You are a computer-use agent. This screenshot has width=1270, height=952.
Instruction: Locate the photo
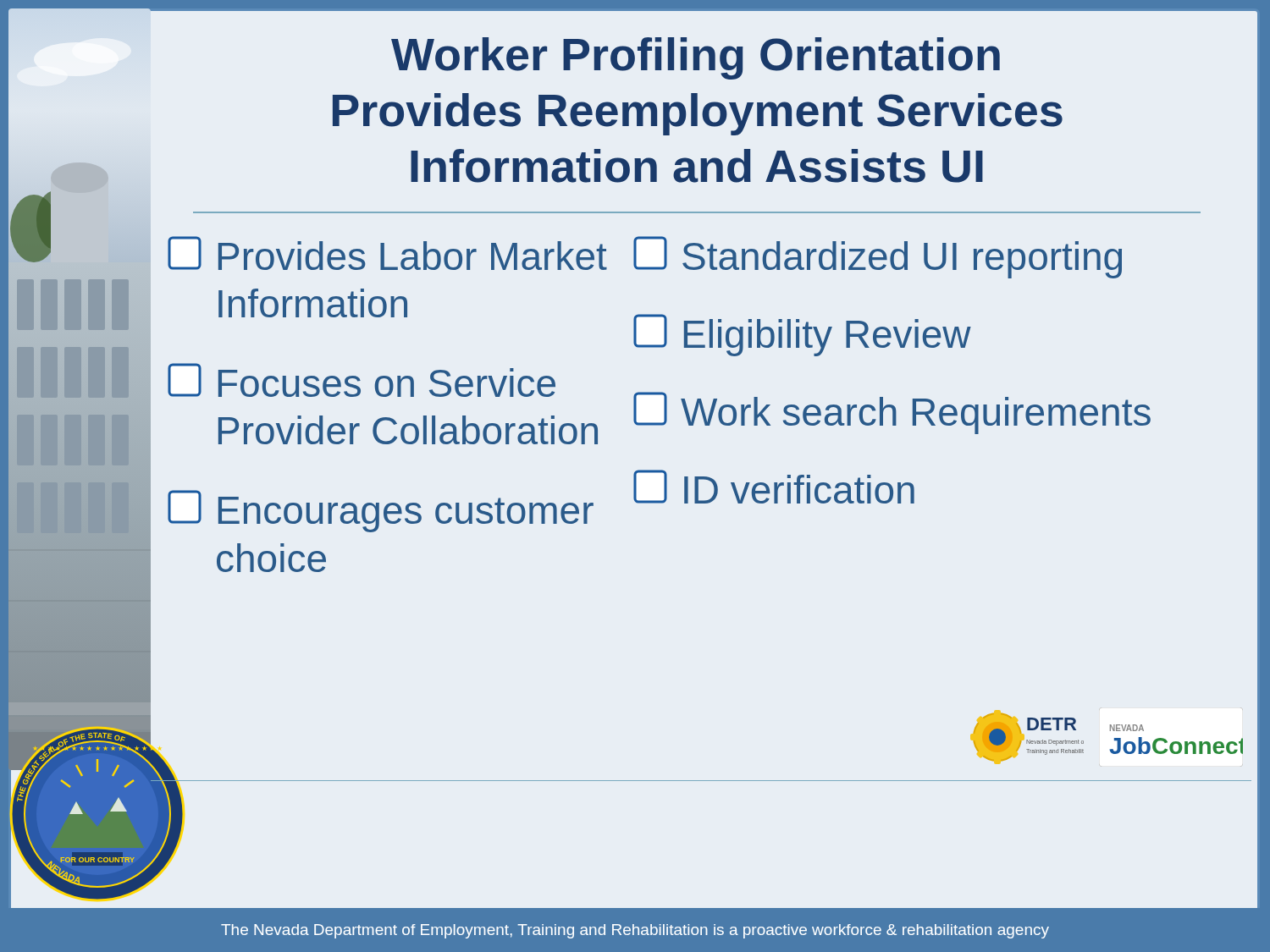(80, 389)
